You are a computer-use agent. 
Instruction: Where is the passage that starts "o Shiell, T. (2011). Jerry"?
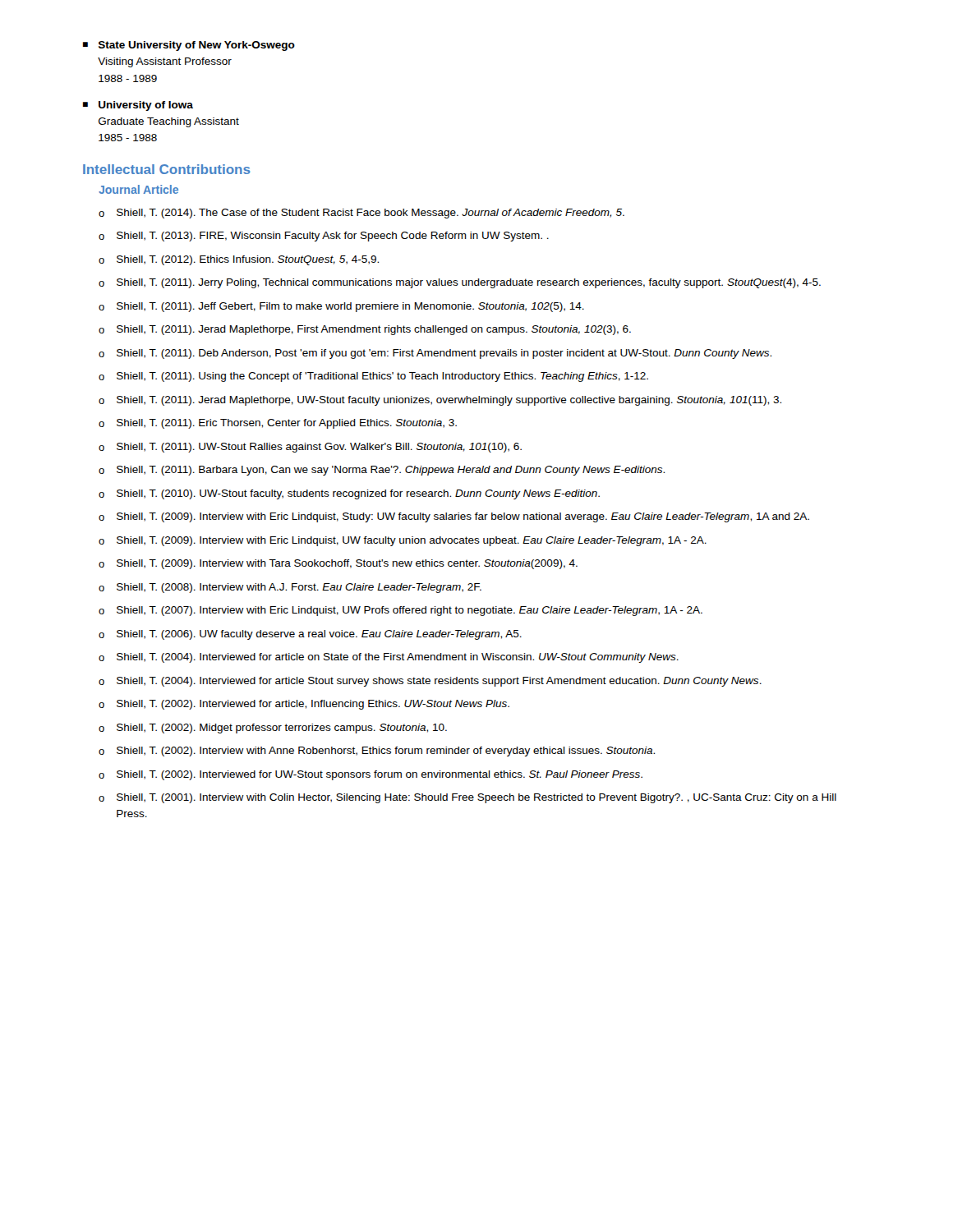[485, 283]
